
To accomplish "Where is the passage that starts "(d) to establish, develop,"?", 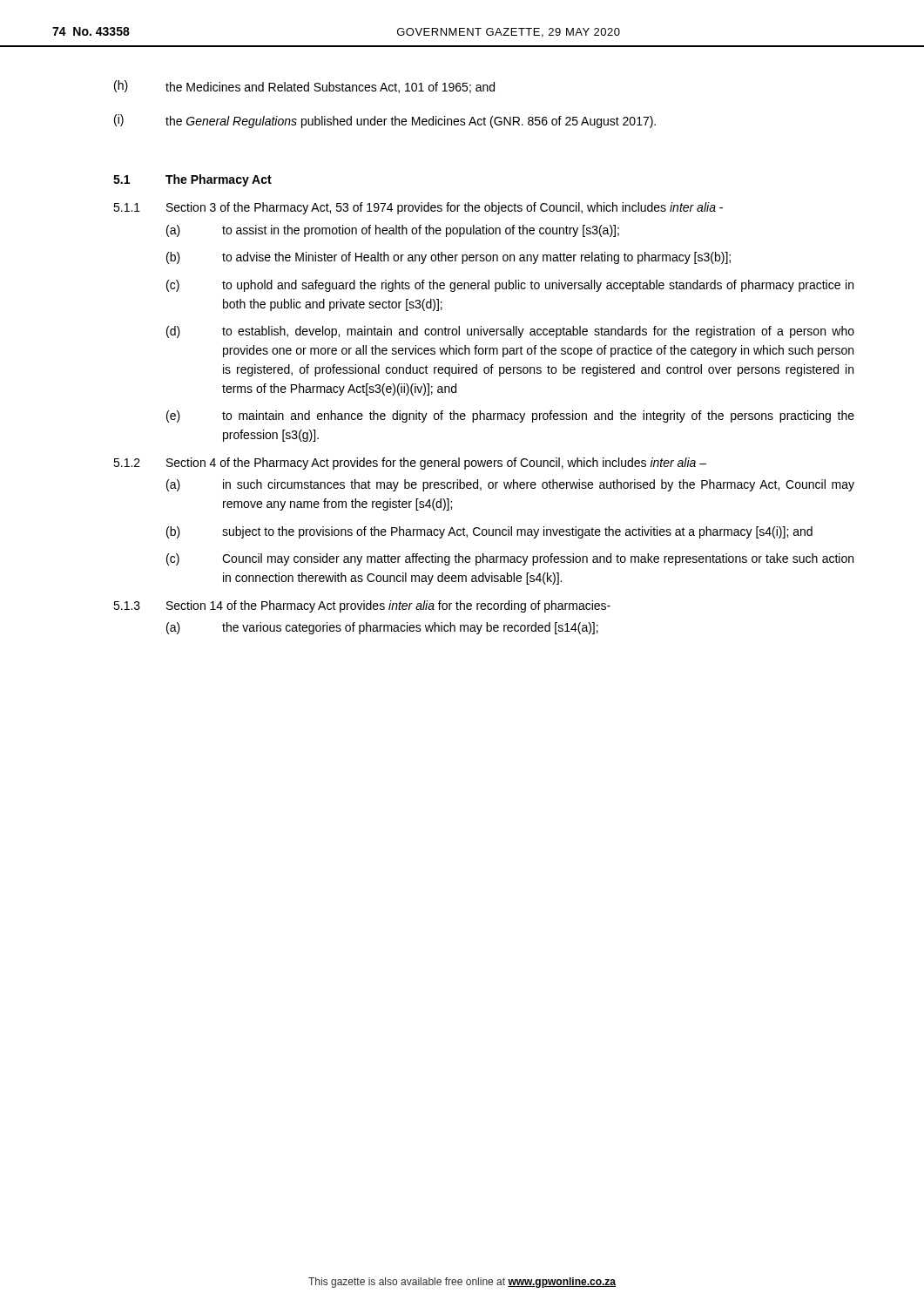I will coord(510,361).
